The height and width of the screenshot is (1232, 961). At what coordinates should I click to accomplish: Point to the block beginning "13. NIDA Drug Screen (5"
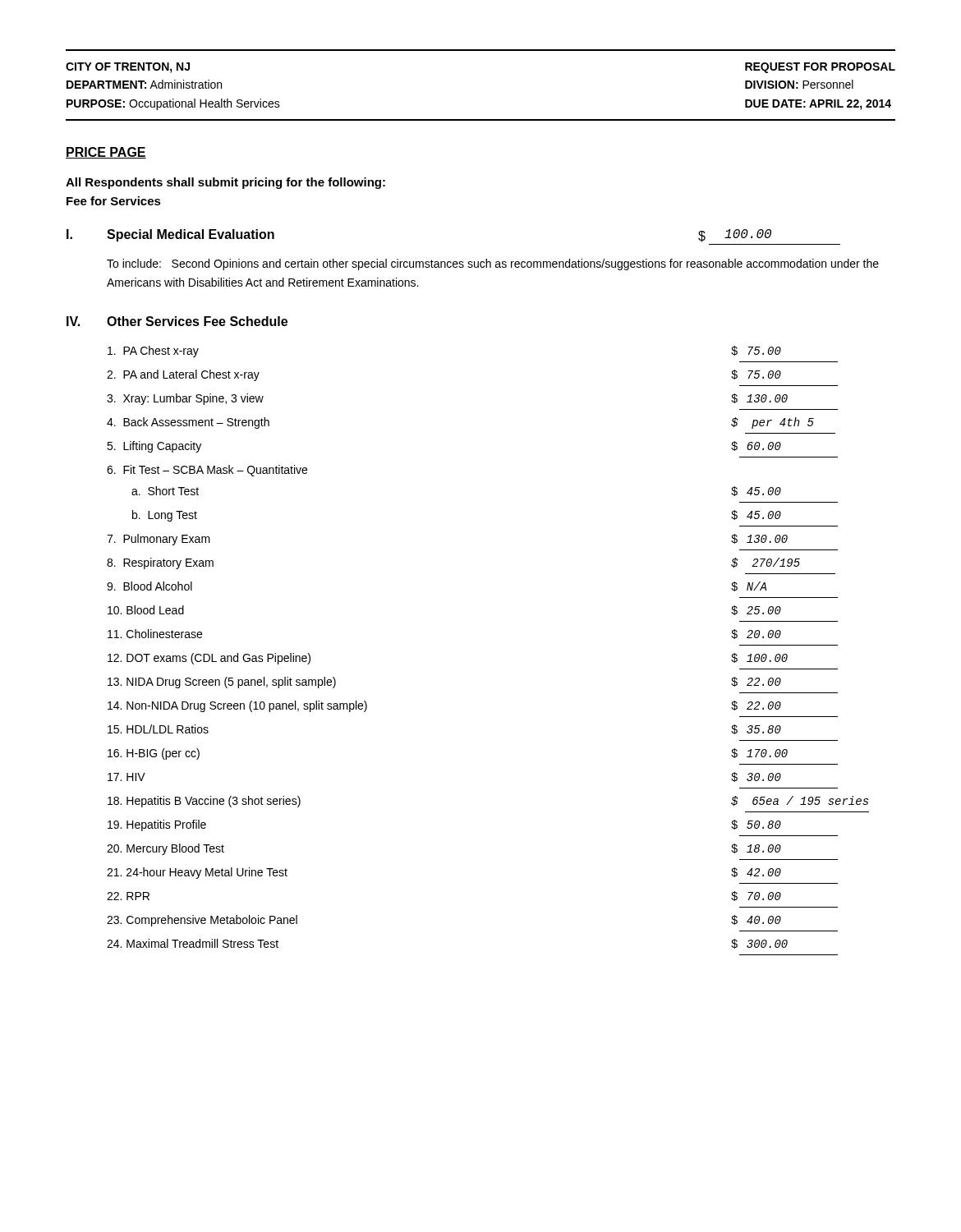point(216,682)
